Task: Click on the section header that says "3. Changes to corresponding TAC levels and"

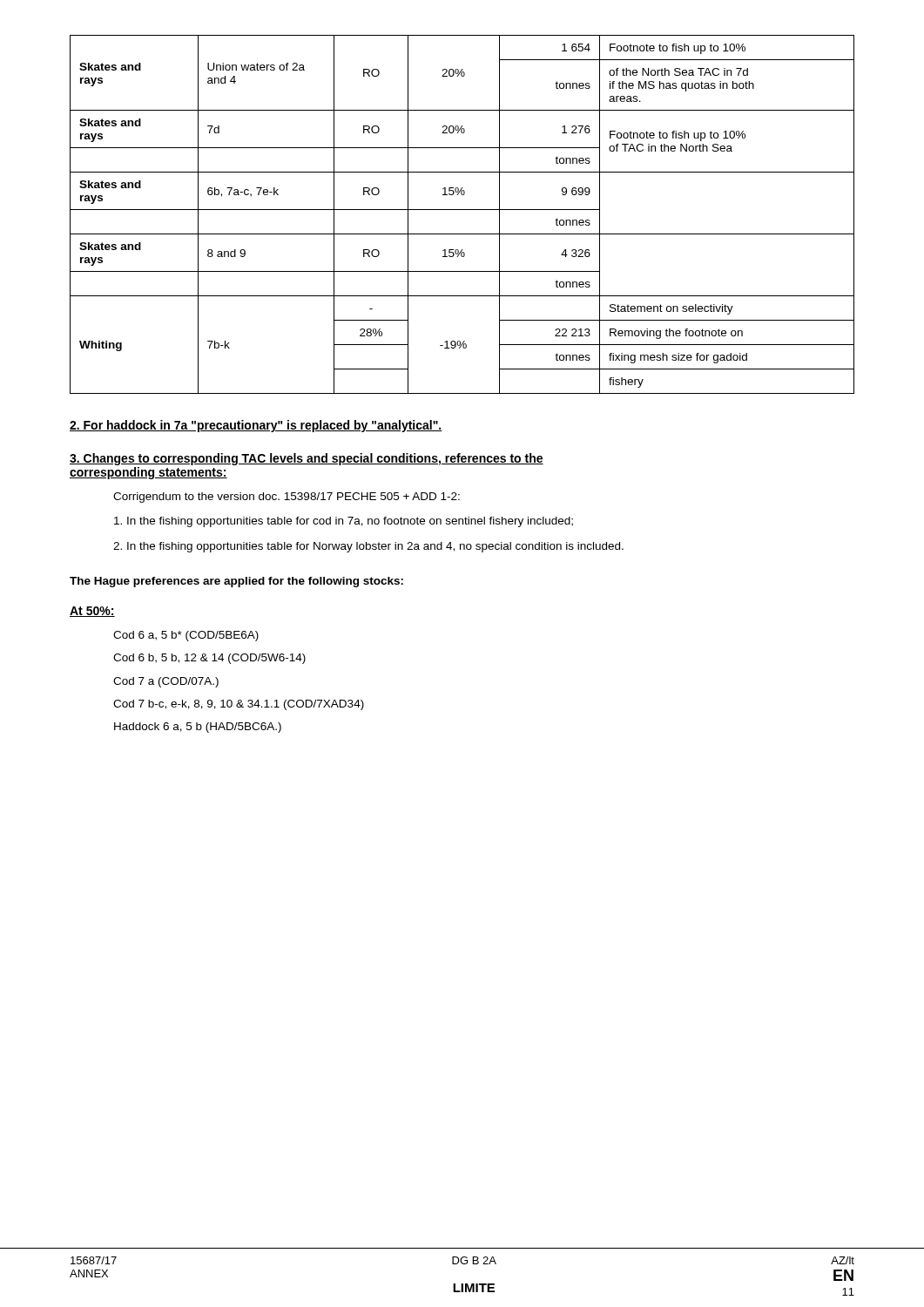Action: point(306,465)
